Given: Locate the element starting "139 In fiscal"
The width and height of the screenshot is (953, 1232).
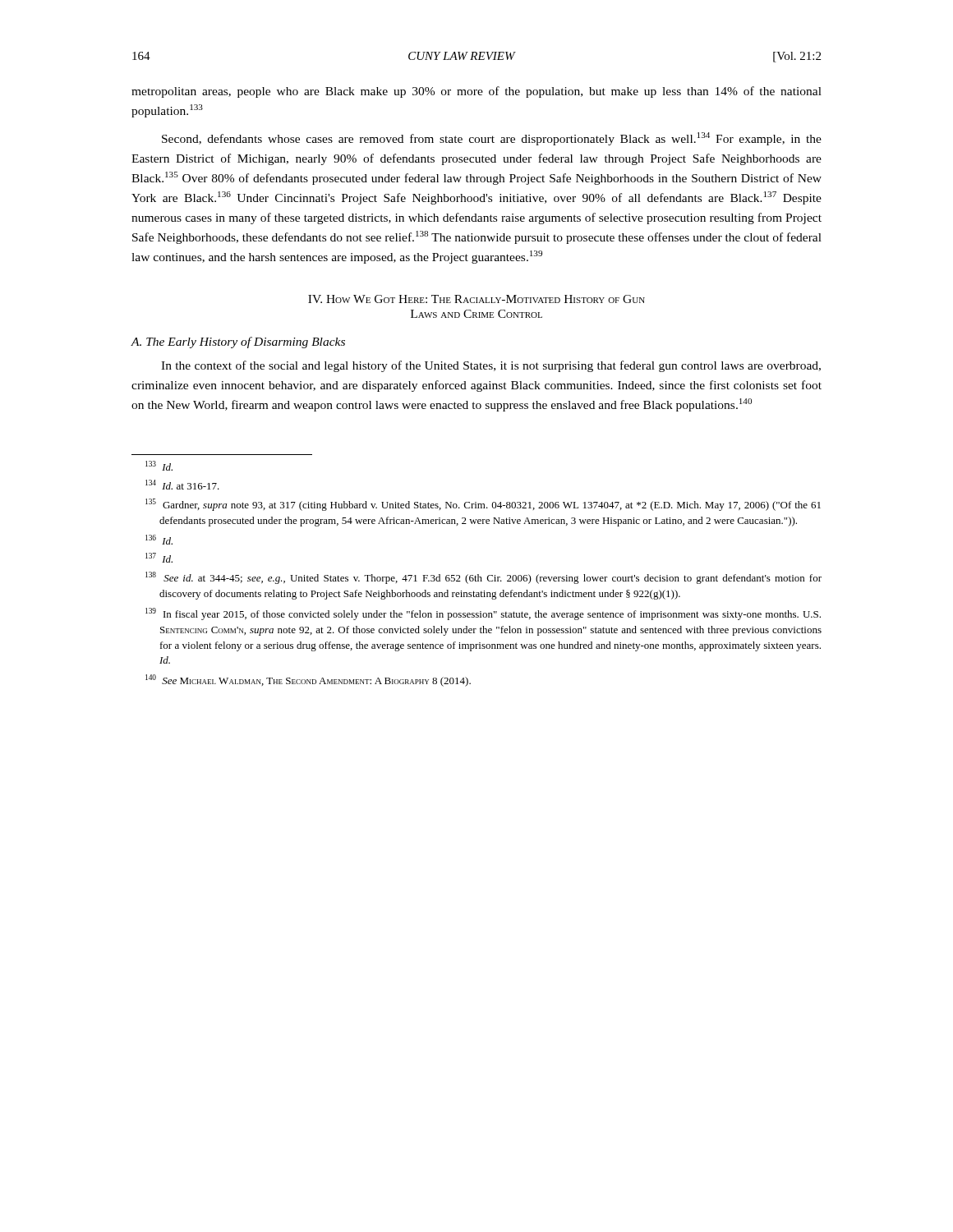Looking at the screenshot, I should (476, 638).
